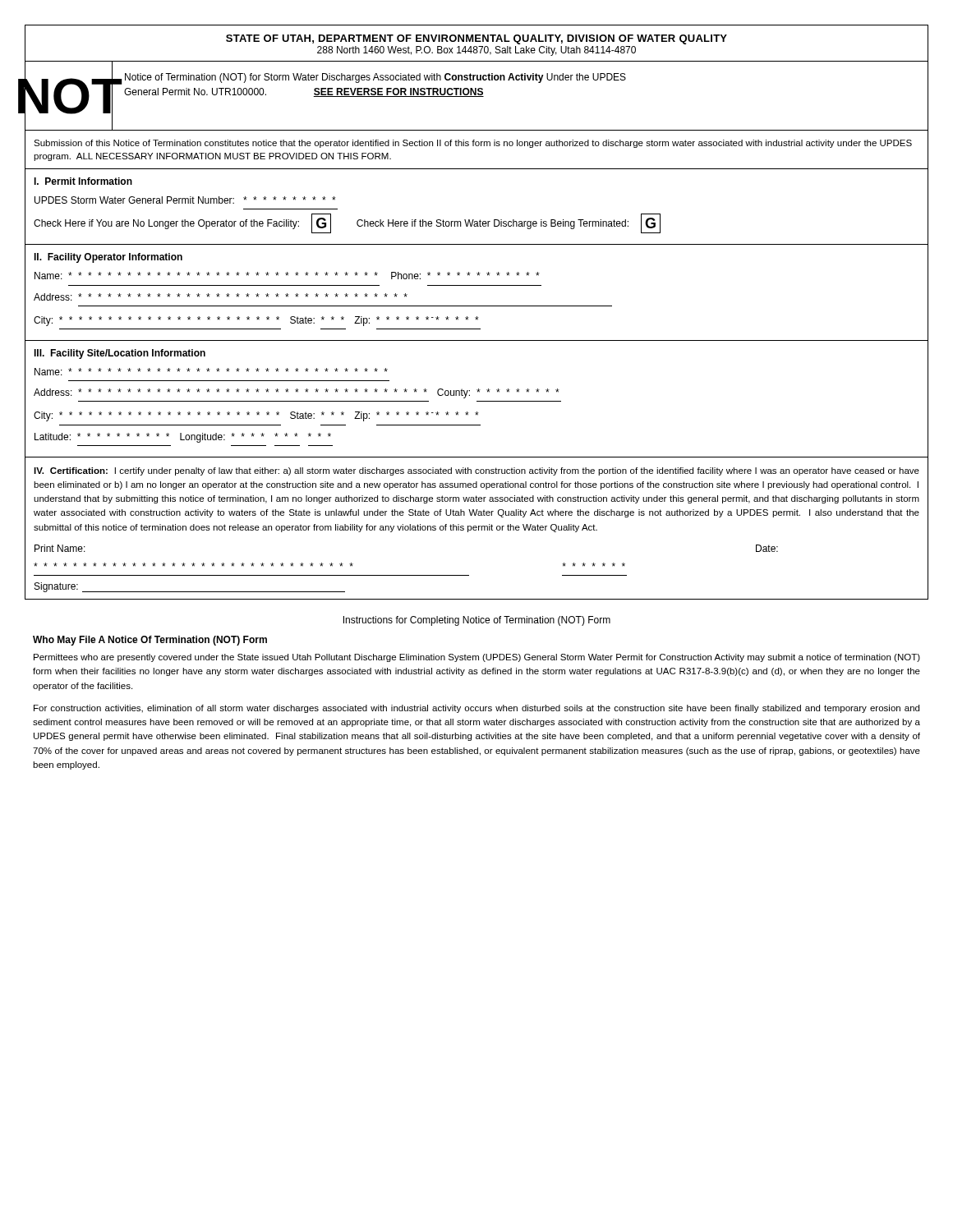Locate the caption that opens with "Instructions for Completing Notice"
This screenshot has width=953, height=1232.
[x=476, y=620]
